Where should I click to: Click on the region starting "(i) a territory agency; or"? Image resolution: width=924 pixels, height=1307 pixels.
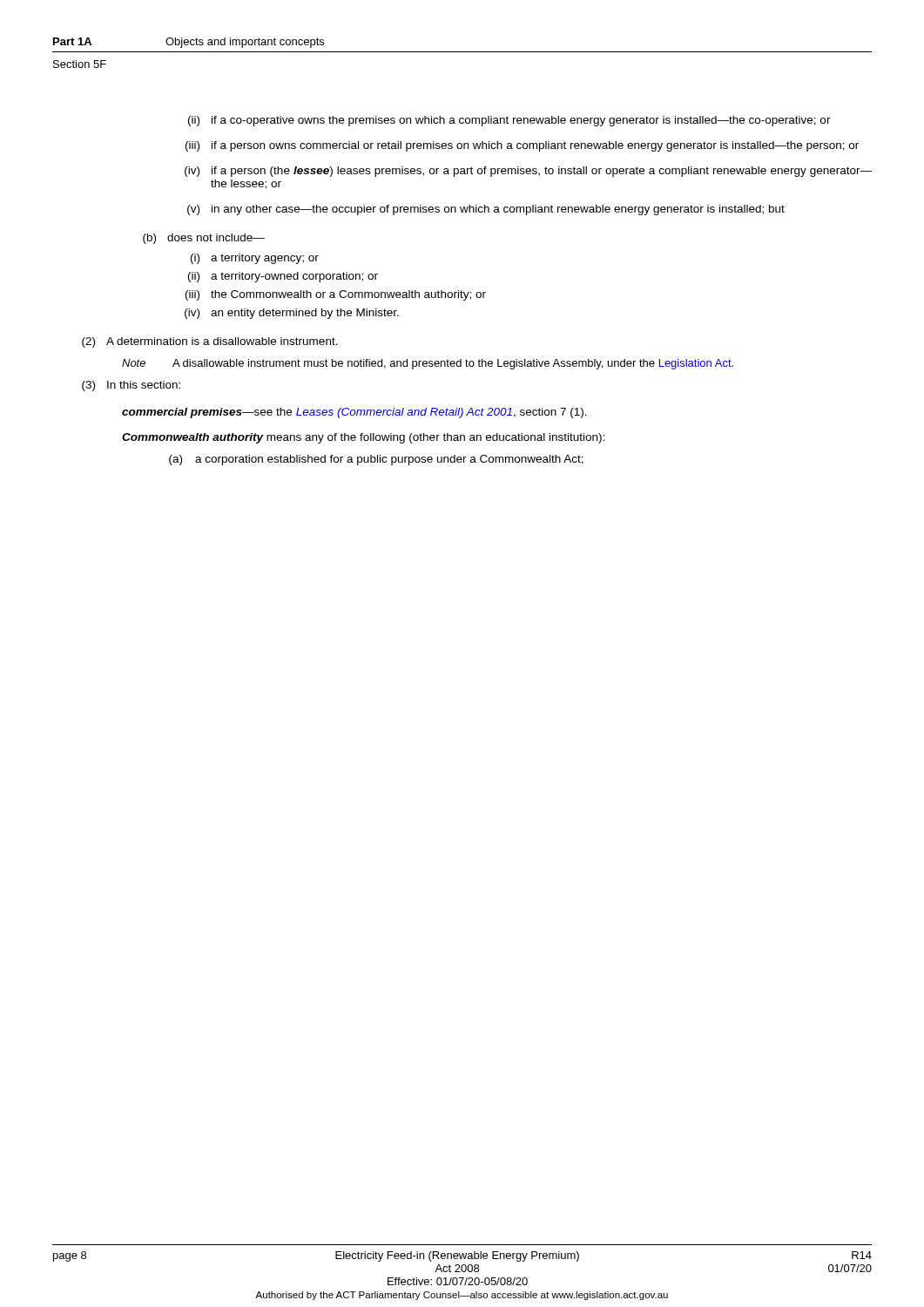tap(255, 259)
